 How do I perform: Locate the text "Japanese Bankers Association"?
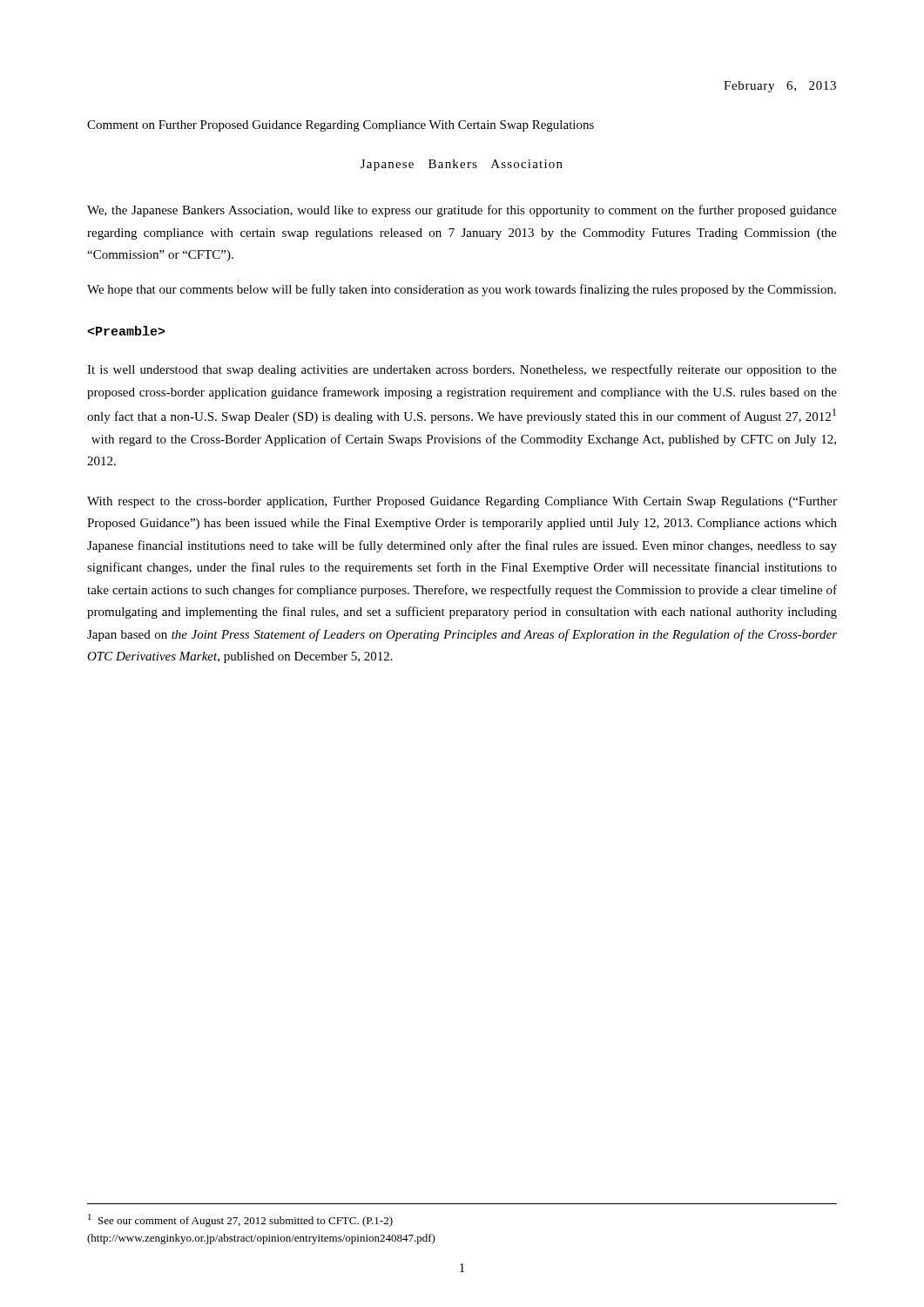click(x=462, y=164)
